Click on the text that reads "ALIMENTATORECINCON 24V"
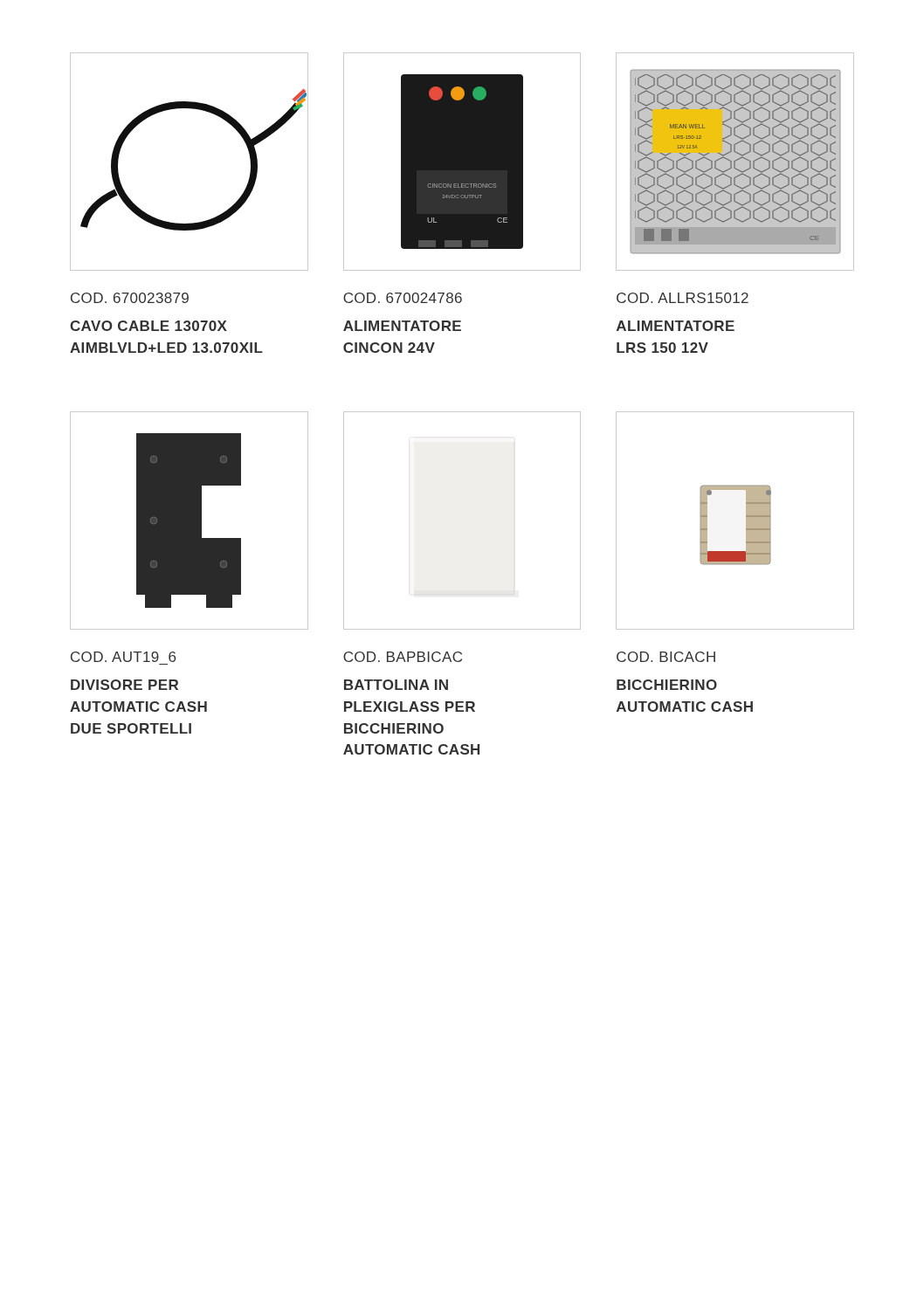 tap(402, 337)
